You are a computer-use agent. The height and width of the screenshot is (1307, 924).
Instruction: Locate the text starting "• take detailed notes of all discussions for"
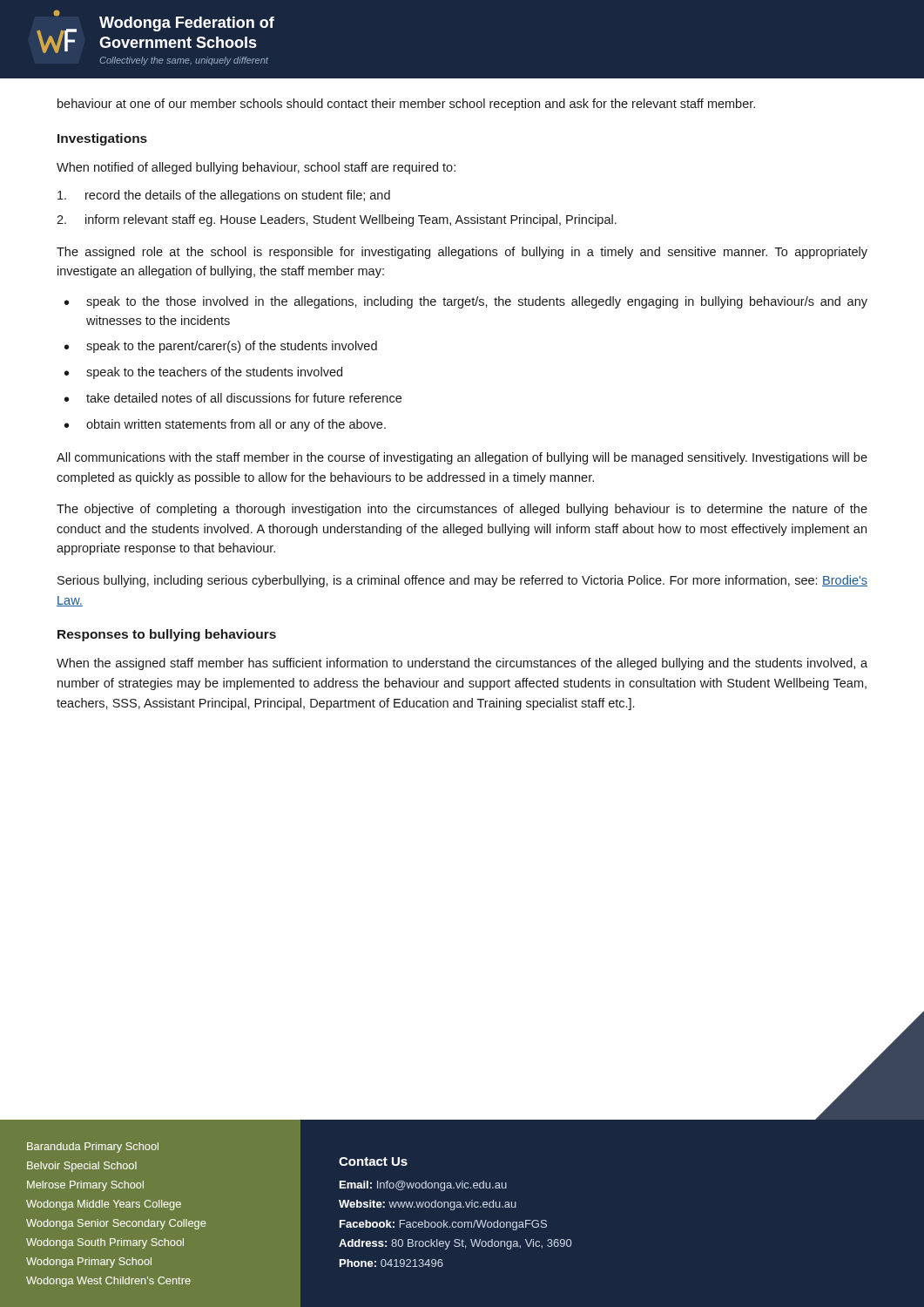pos(233,399)
